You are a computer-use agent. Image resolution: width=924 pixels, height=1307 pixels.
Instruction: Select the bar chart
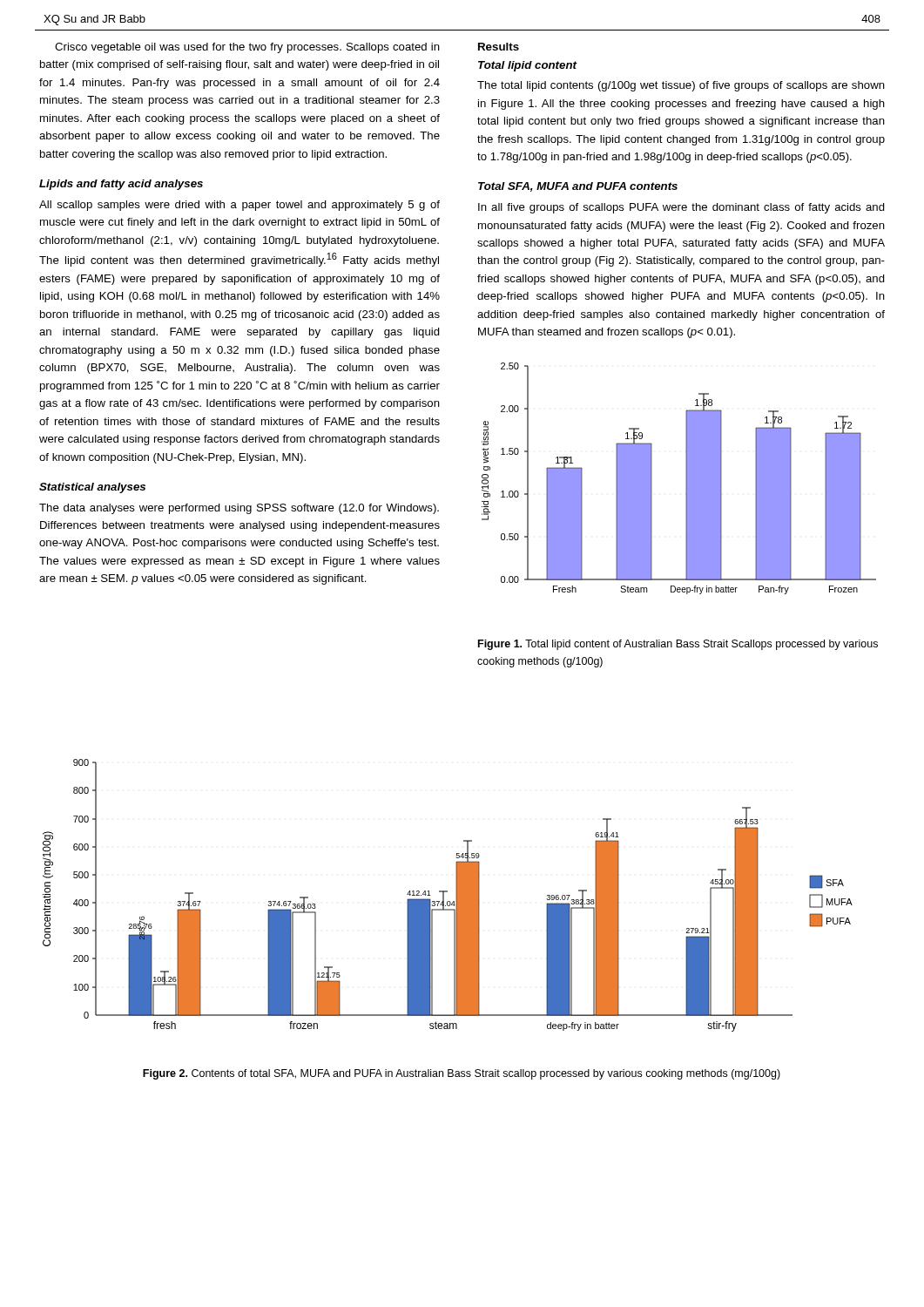681,495
